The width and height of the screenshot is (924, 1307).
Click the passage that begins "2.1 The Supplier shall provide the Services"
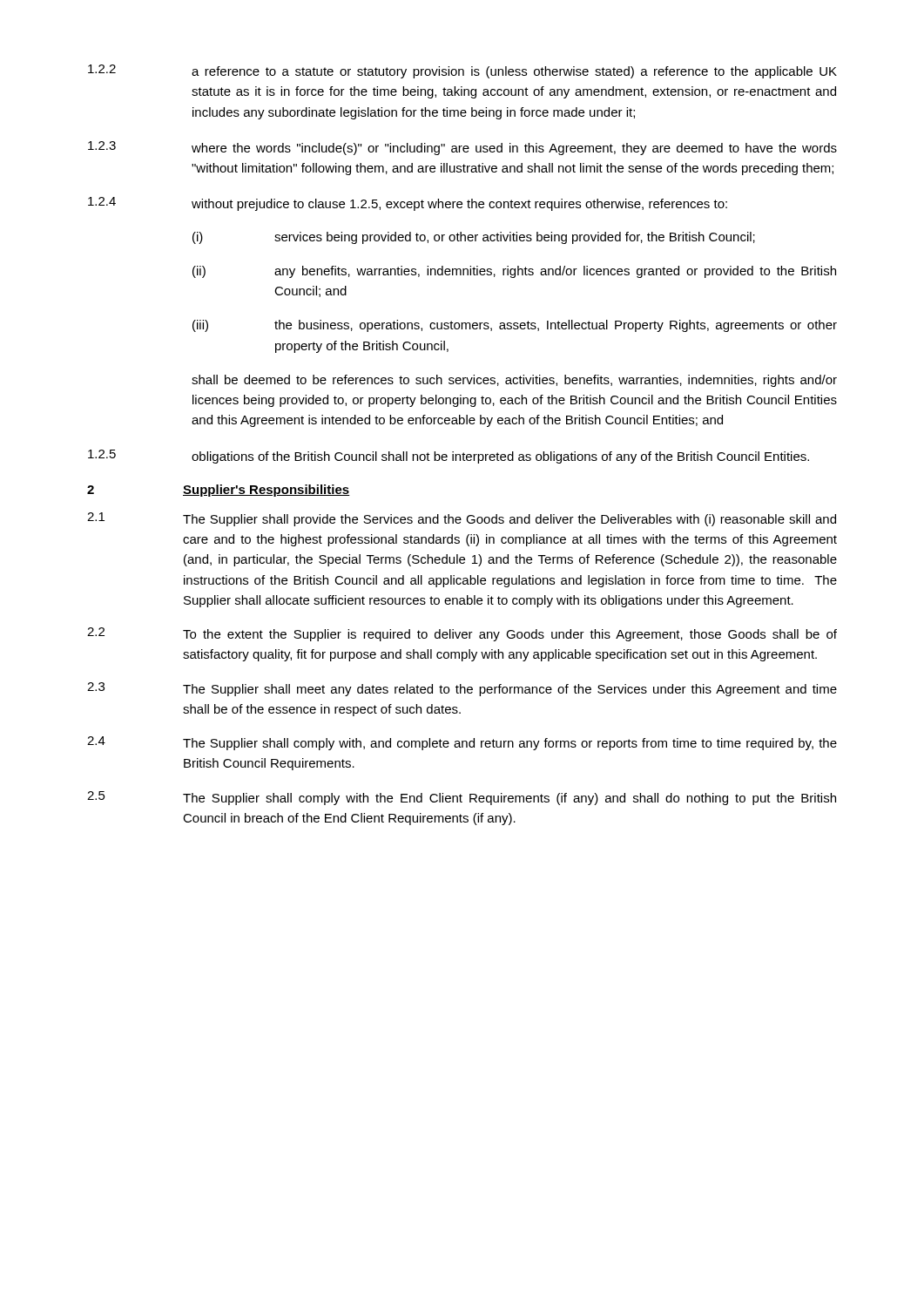462,559
